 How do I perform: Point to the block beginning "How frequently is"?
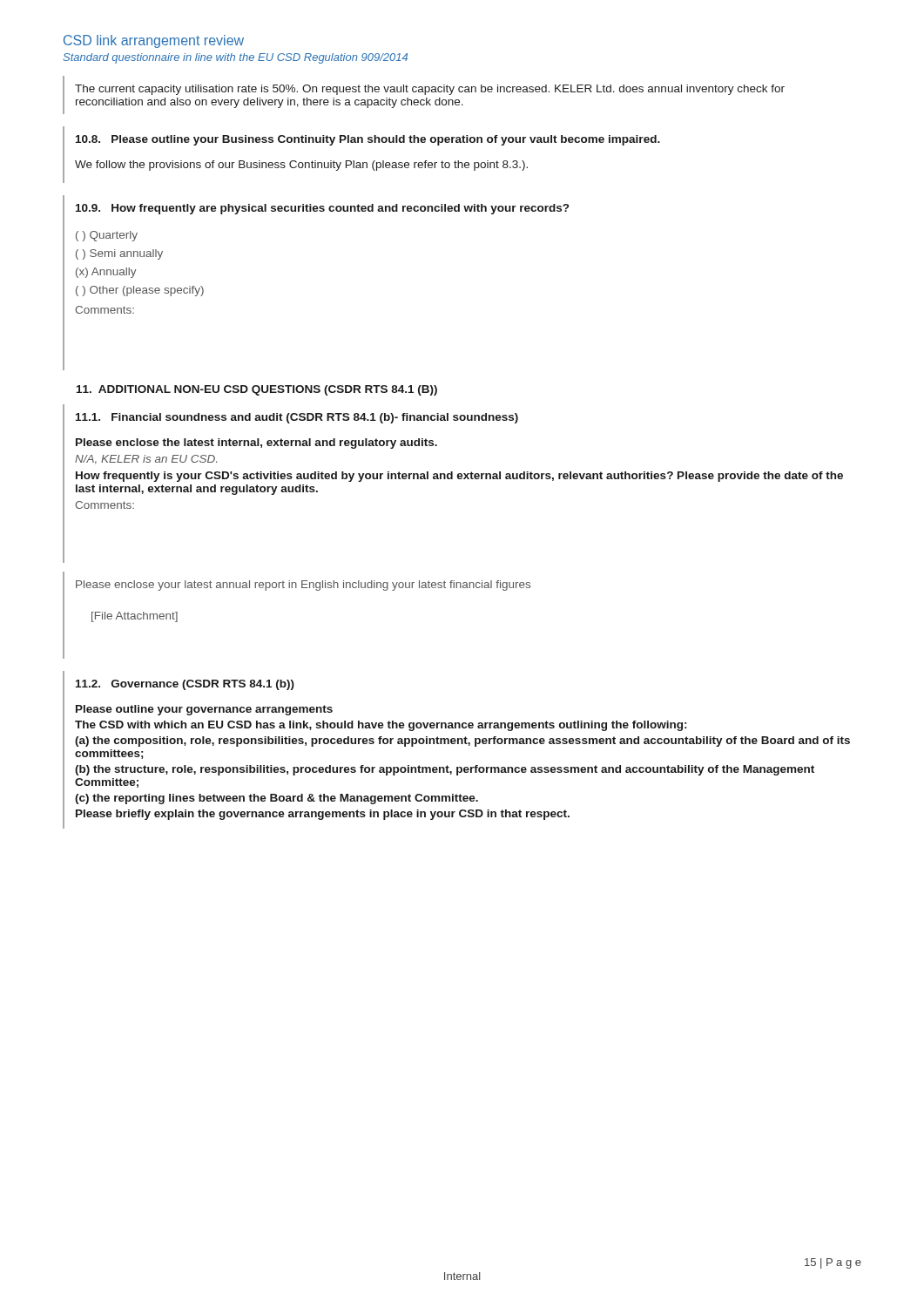coord(459,482)
